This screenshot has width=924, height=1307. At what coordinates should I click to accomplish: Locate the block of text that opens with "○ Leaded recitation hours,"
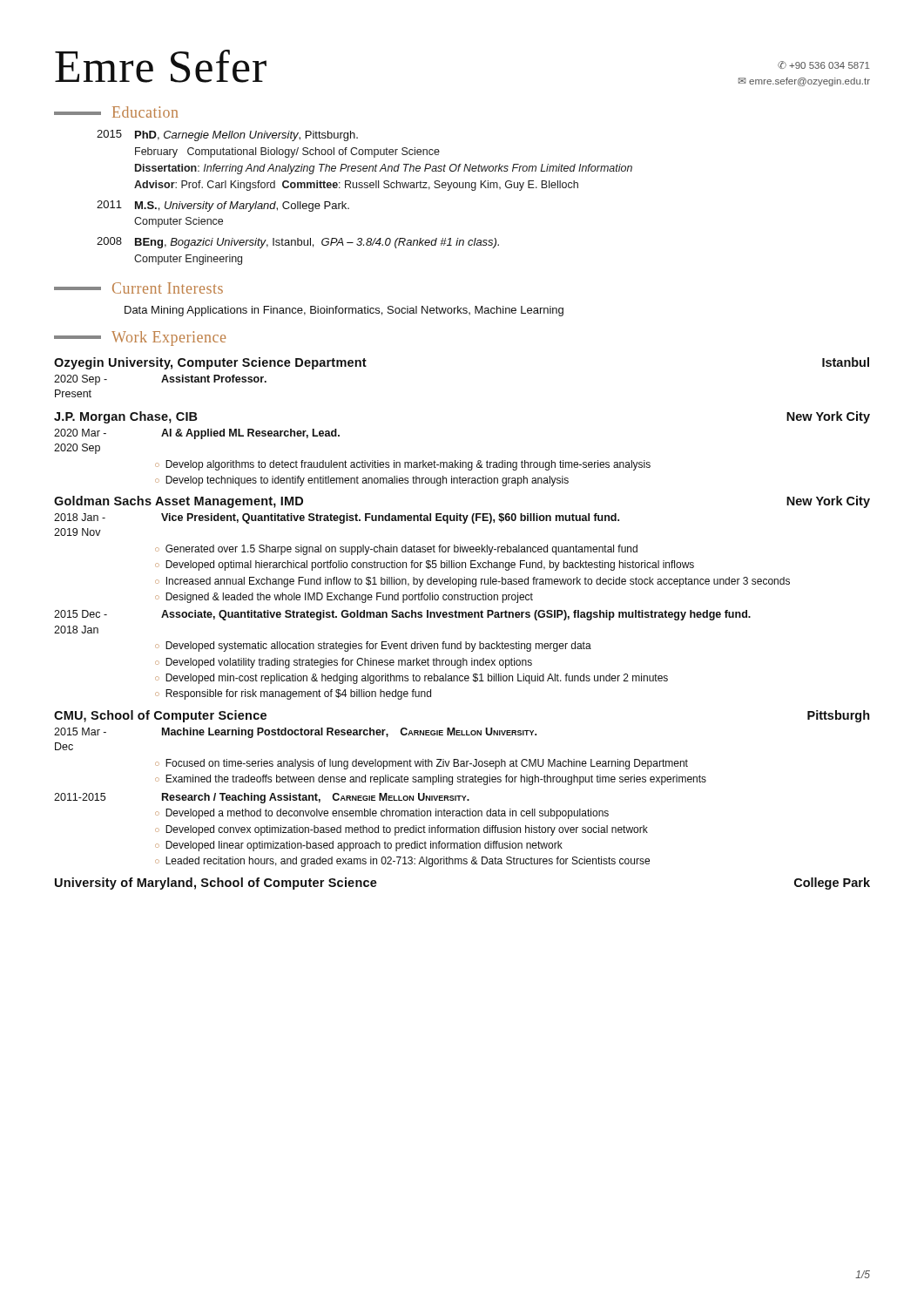coord(512,862)
